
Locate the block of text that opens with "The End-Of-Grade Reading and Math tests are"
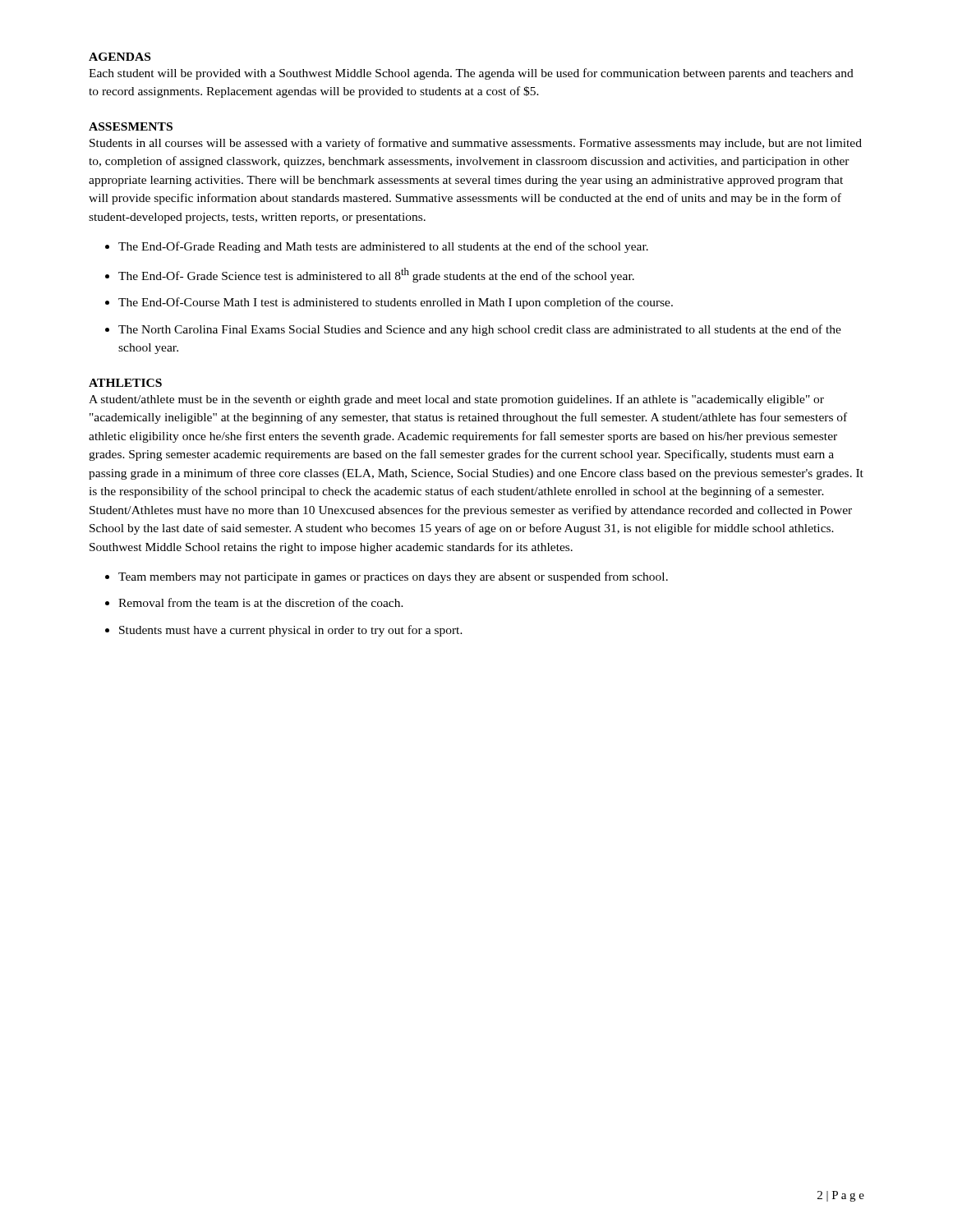tap(383, 246)
